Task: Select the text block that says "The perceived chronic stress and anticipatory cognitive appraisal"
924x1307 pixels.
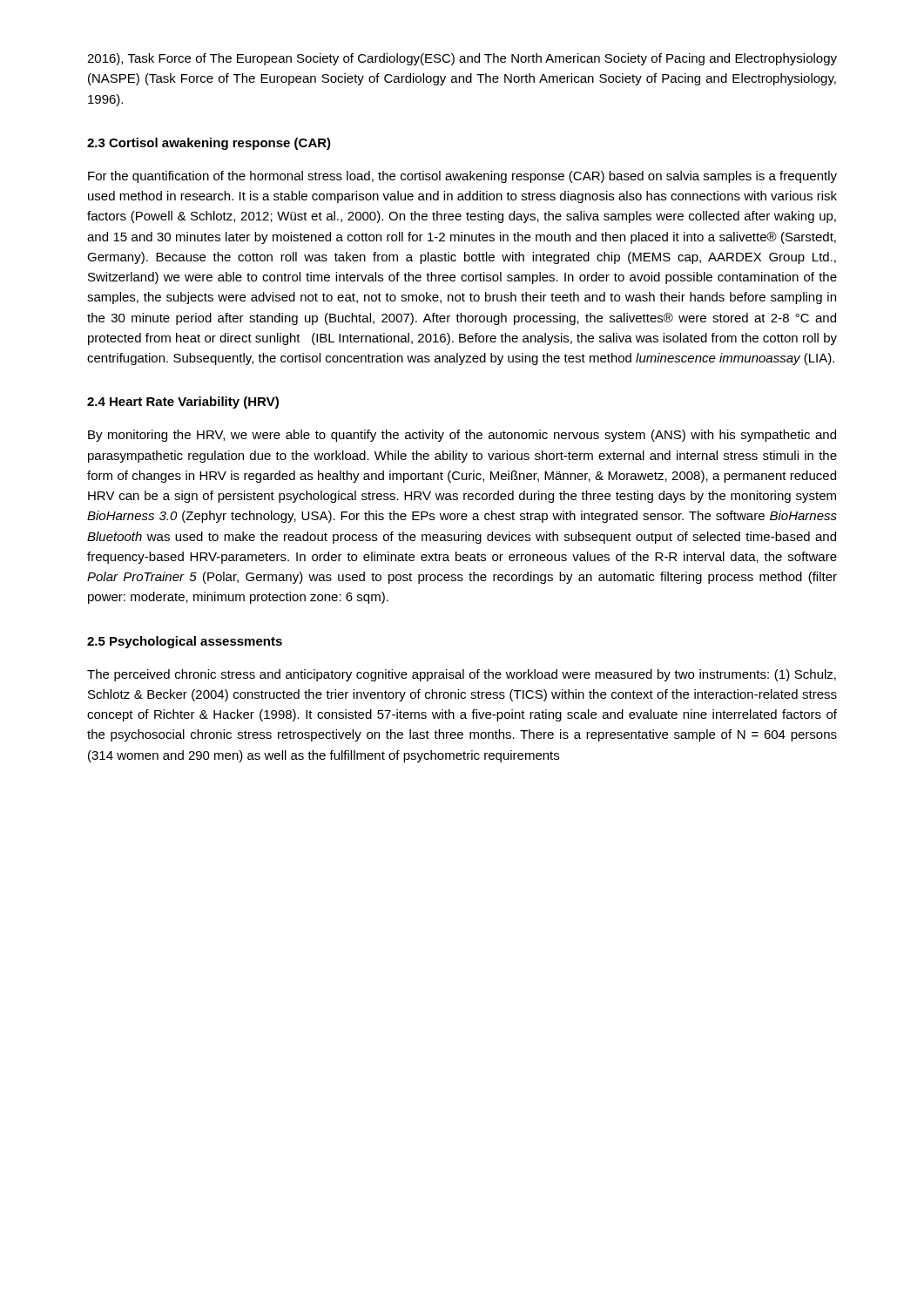Action: [462, 714]
